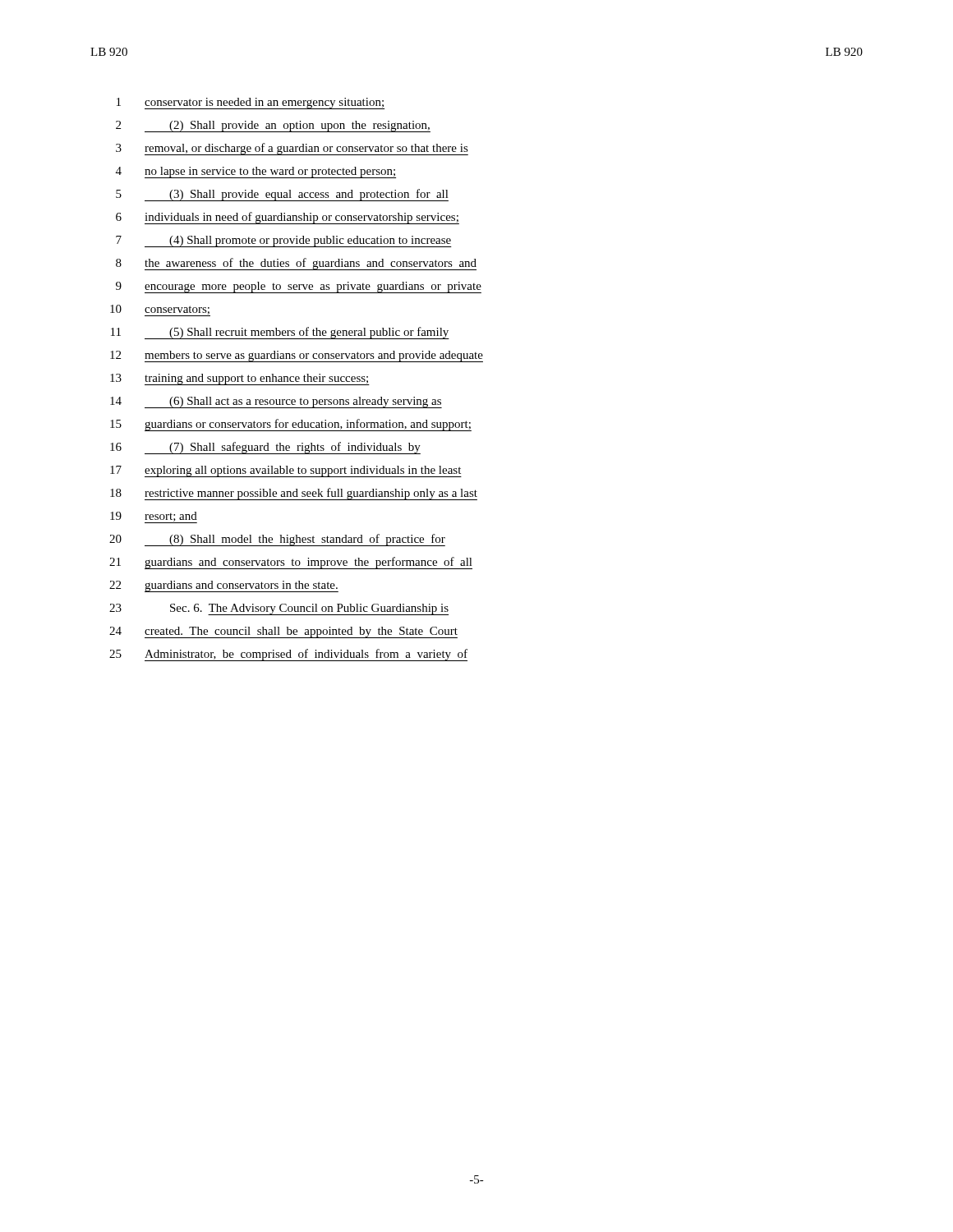953x1232 pixels.
Task: Select the list item containing "14 (6) Shall act"
Action: [276, 402]
